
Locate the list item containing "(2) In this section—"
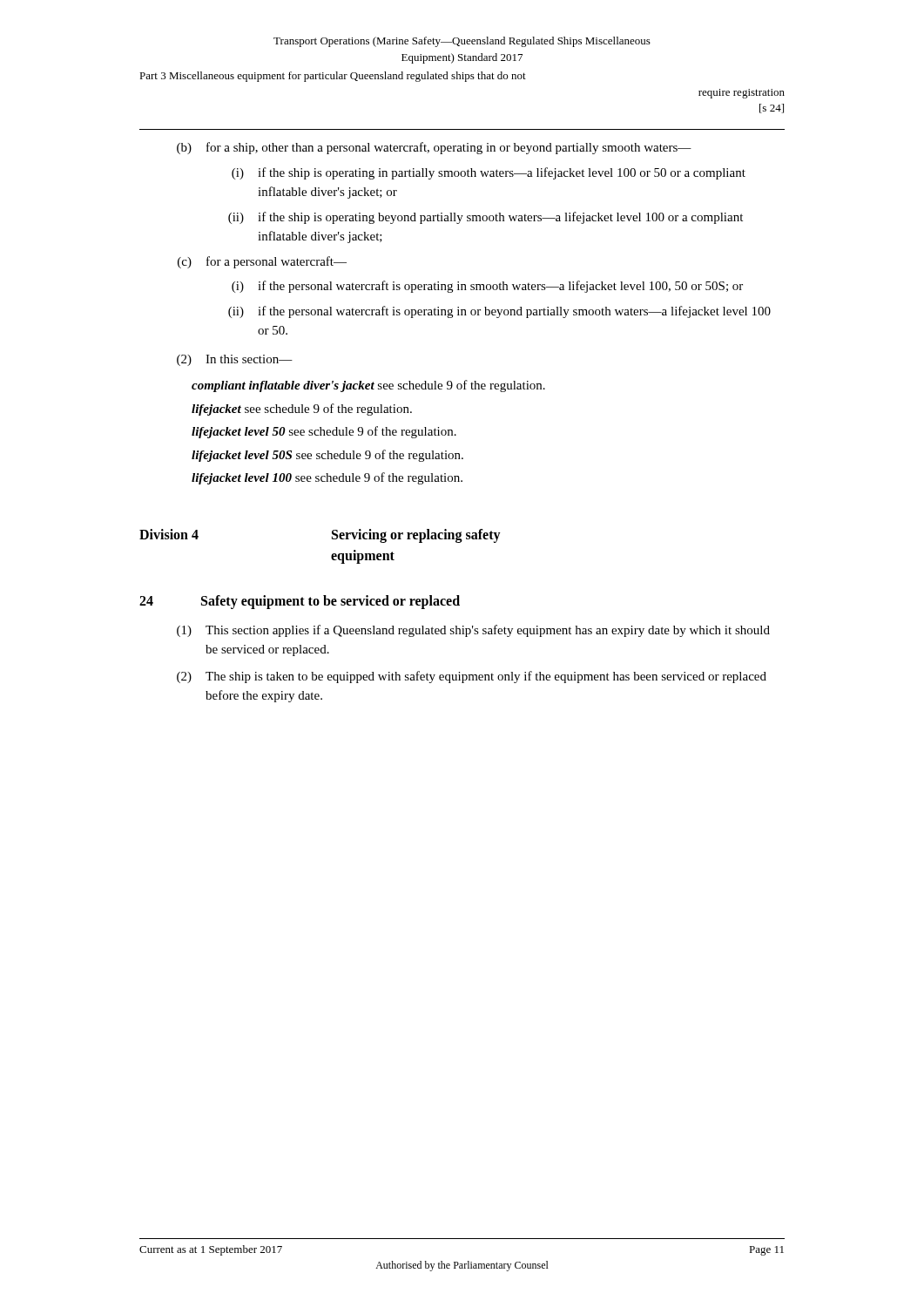tap(235, 360)
